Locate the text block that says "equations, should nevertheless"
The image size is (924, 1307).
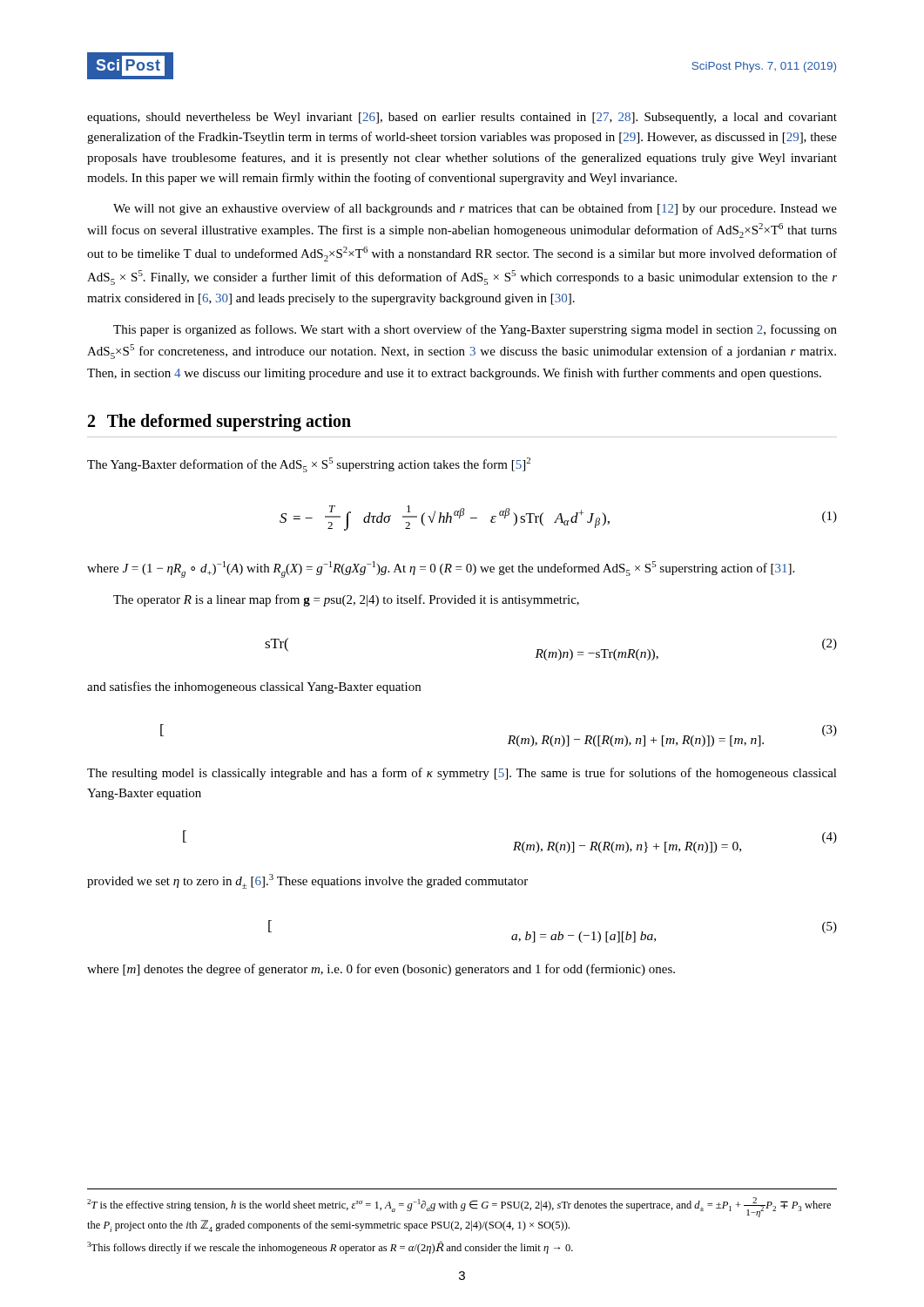462,148
